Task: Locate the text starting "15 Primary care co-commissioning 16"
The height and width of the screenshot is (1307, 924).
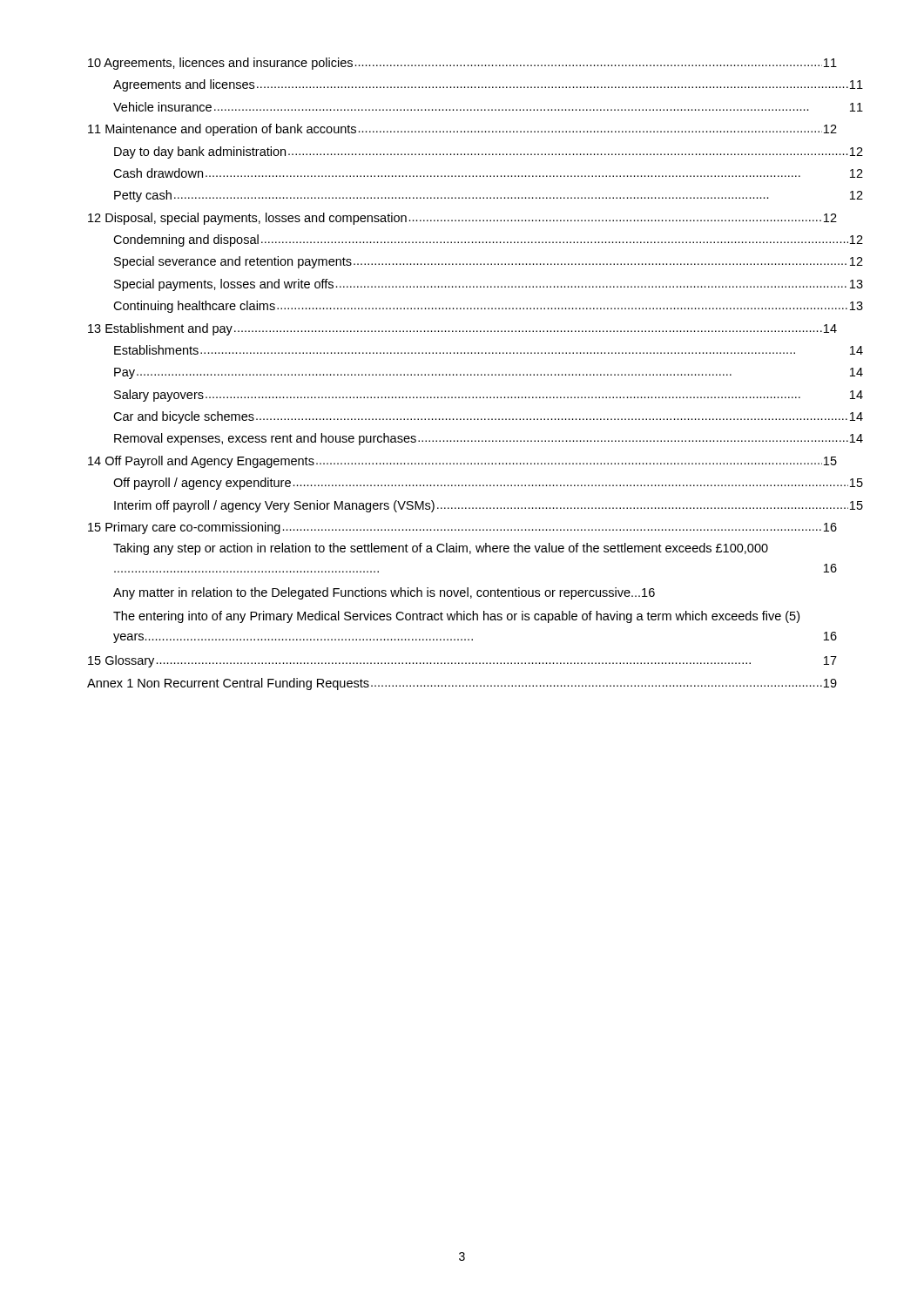Action: pyautogui.click(x=462, y=528)
